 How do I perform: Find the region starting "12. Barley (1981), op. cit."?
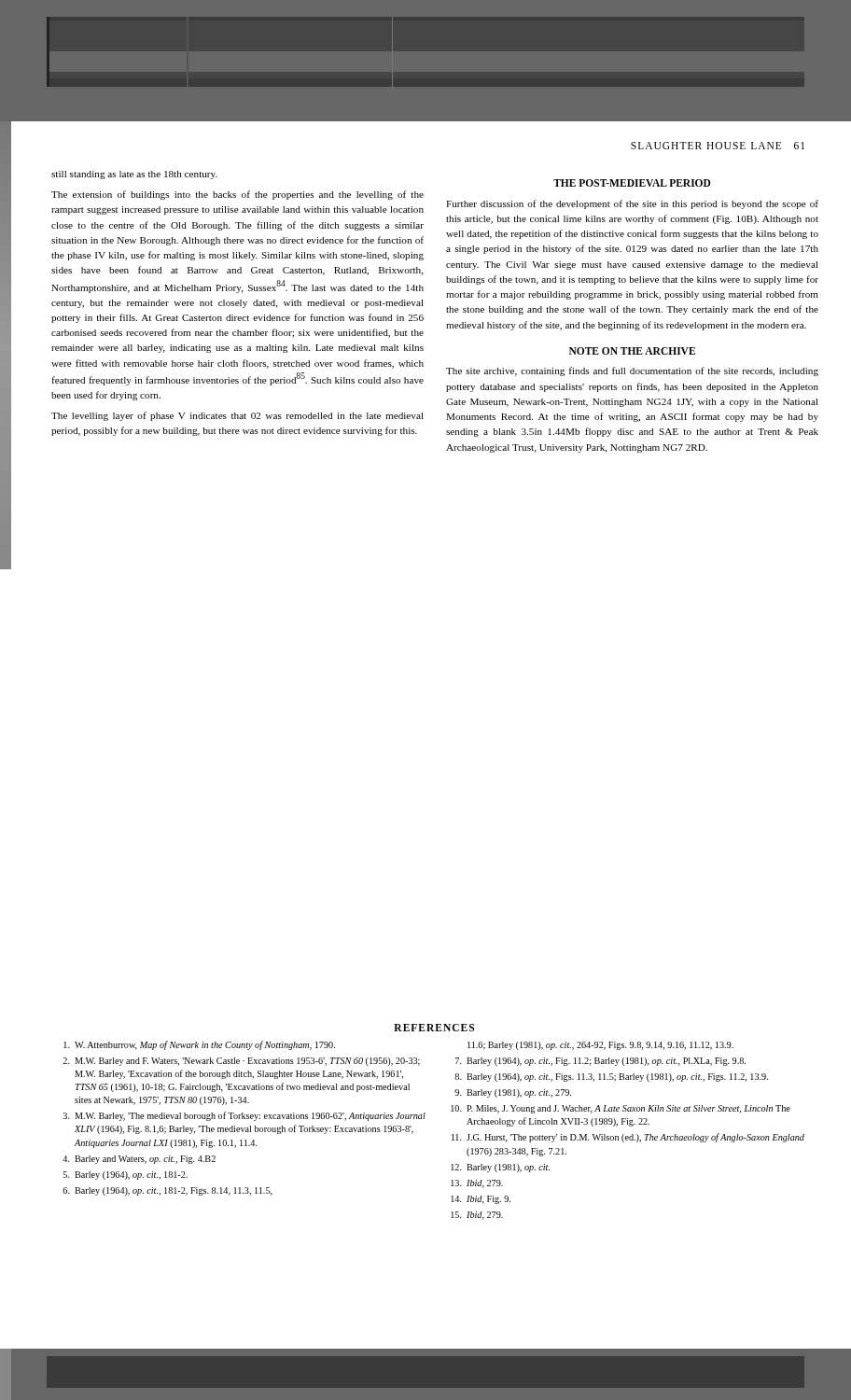pos(500,1168)
